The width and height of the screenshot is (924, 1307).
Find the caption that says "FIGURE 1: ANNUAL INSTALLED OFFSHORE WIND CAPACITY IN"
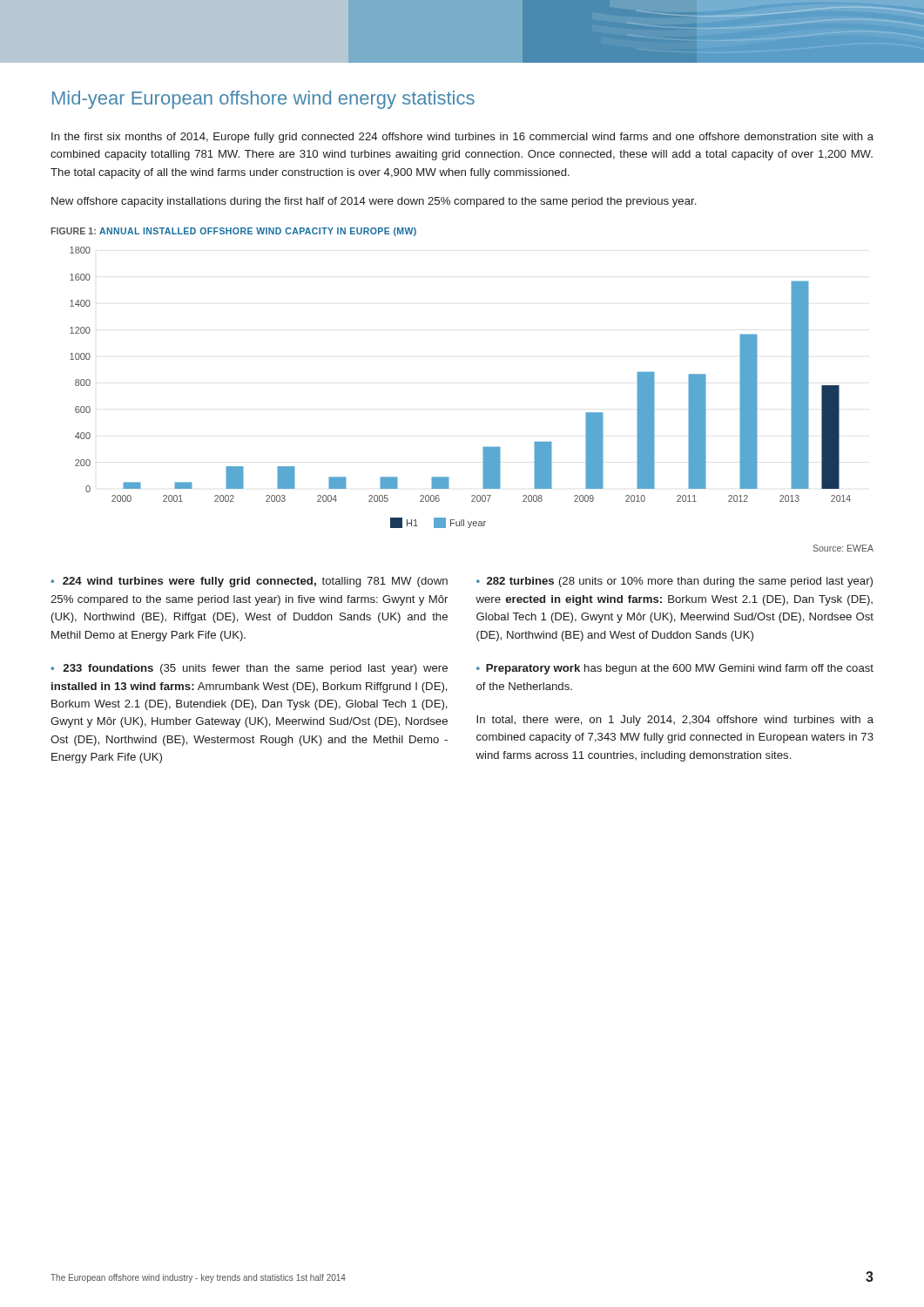point(234,231)
